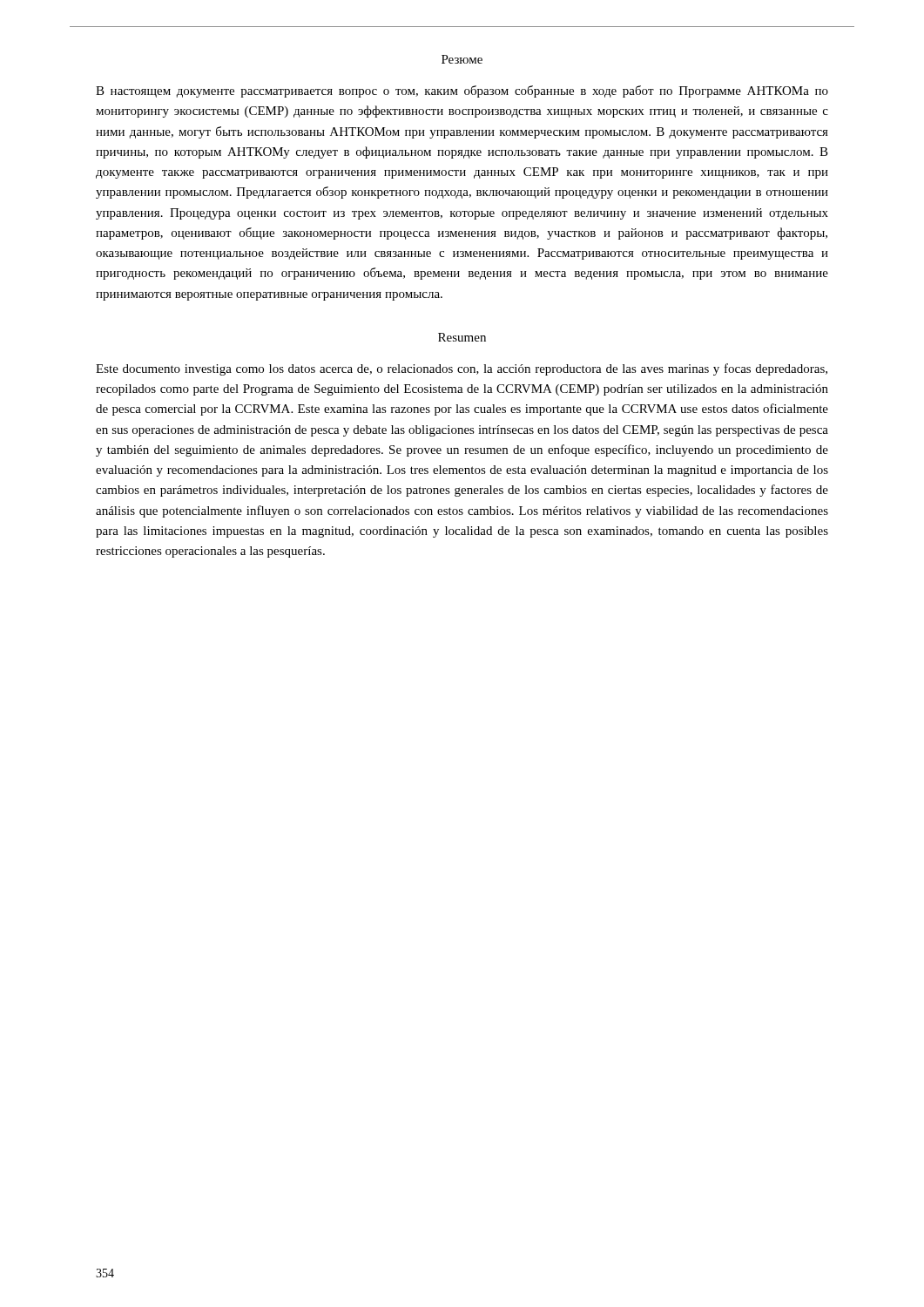Where is the passage that starts "Este documento investiga"?
Image resolution: width=924 pixels, height=1307 pixels.
pyautogui.click(x=462, y=460)
